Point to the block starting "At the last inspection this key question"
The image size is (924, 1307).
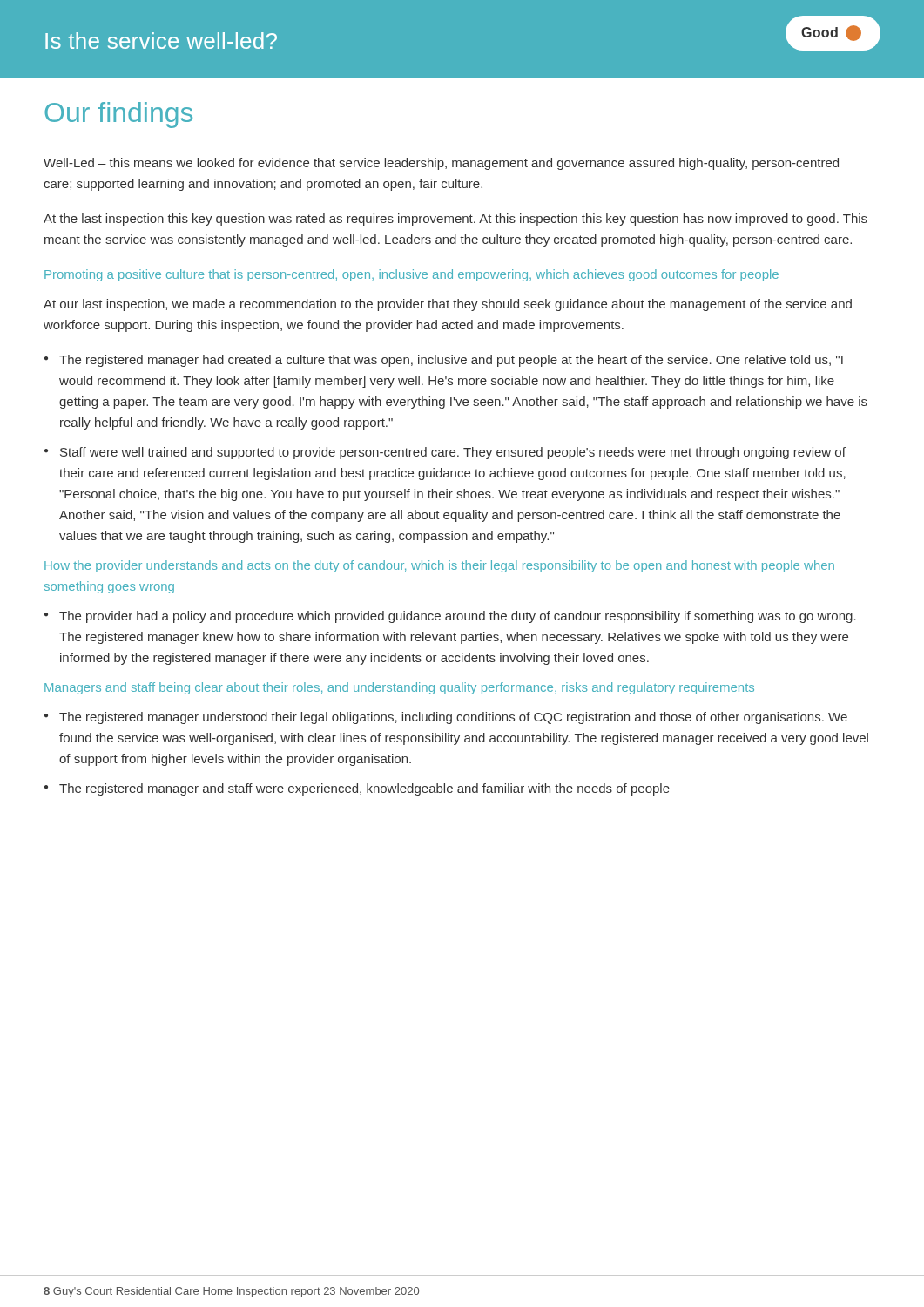pos(457,229)
